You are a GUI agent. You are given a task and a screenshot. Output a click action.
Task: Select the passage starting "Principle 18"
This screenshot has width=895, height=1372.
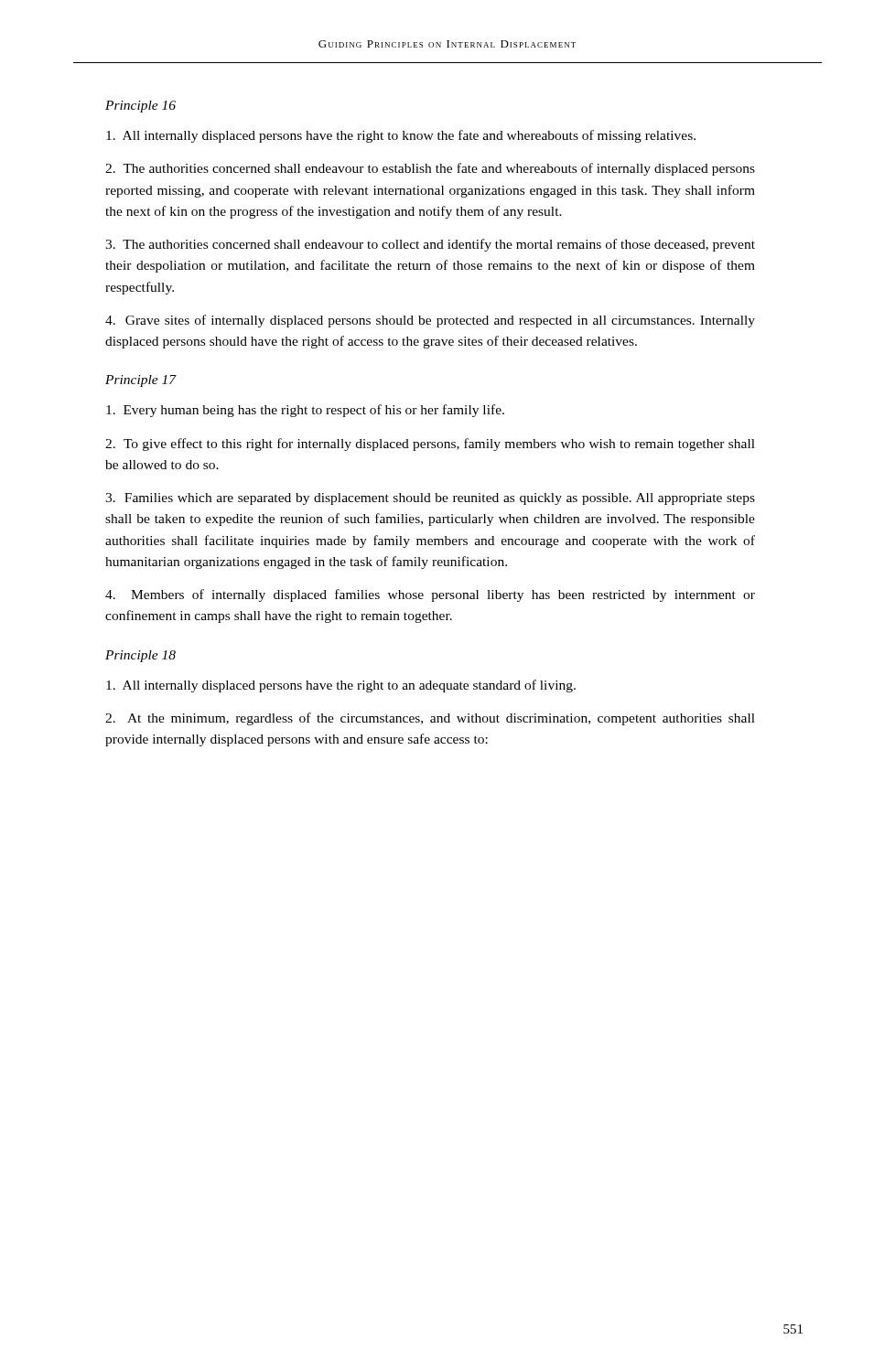pos(141,654)
